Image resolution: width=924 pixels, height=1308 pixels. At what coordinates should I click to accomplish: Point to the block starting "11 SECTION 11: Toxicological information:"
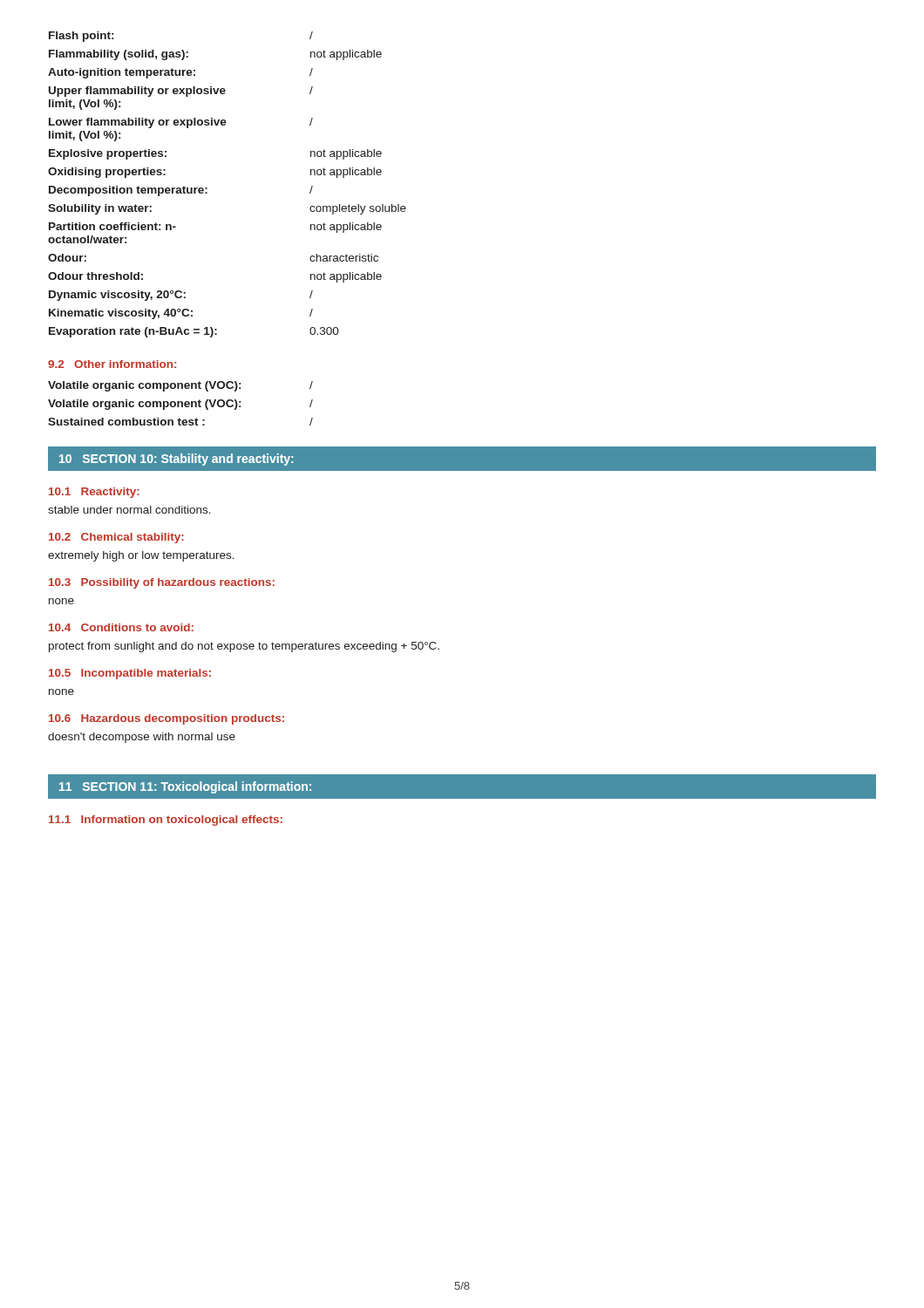pos(185,787)
